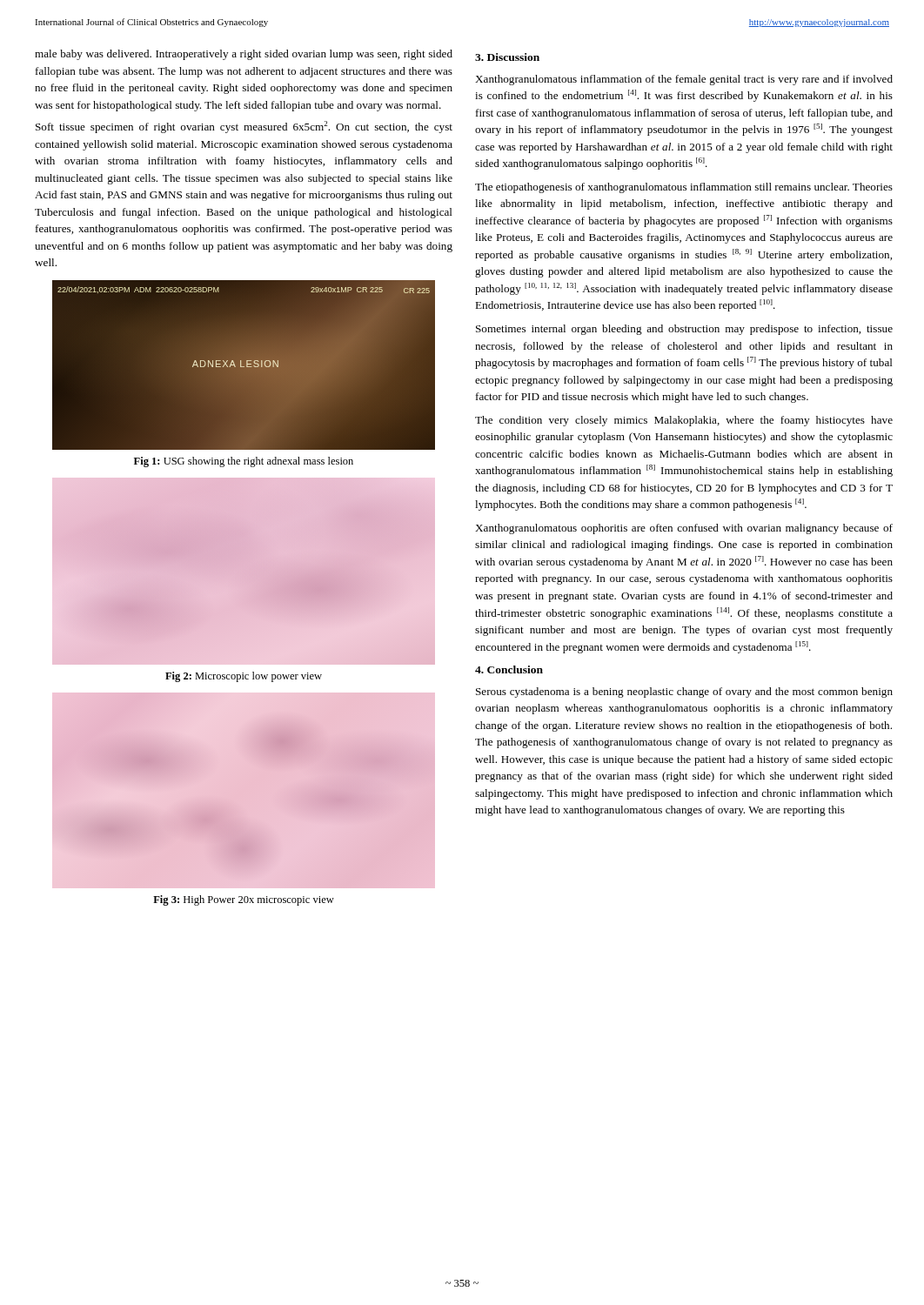The width and height of the screenshot is (924, 1305).
Task: Point to the block starting "Serous cystadenoma is"
Action: (x=684, y=751)
